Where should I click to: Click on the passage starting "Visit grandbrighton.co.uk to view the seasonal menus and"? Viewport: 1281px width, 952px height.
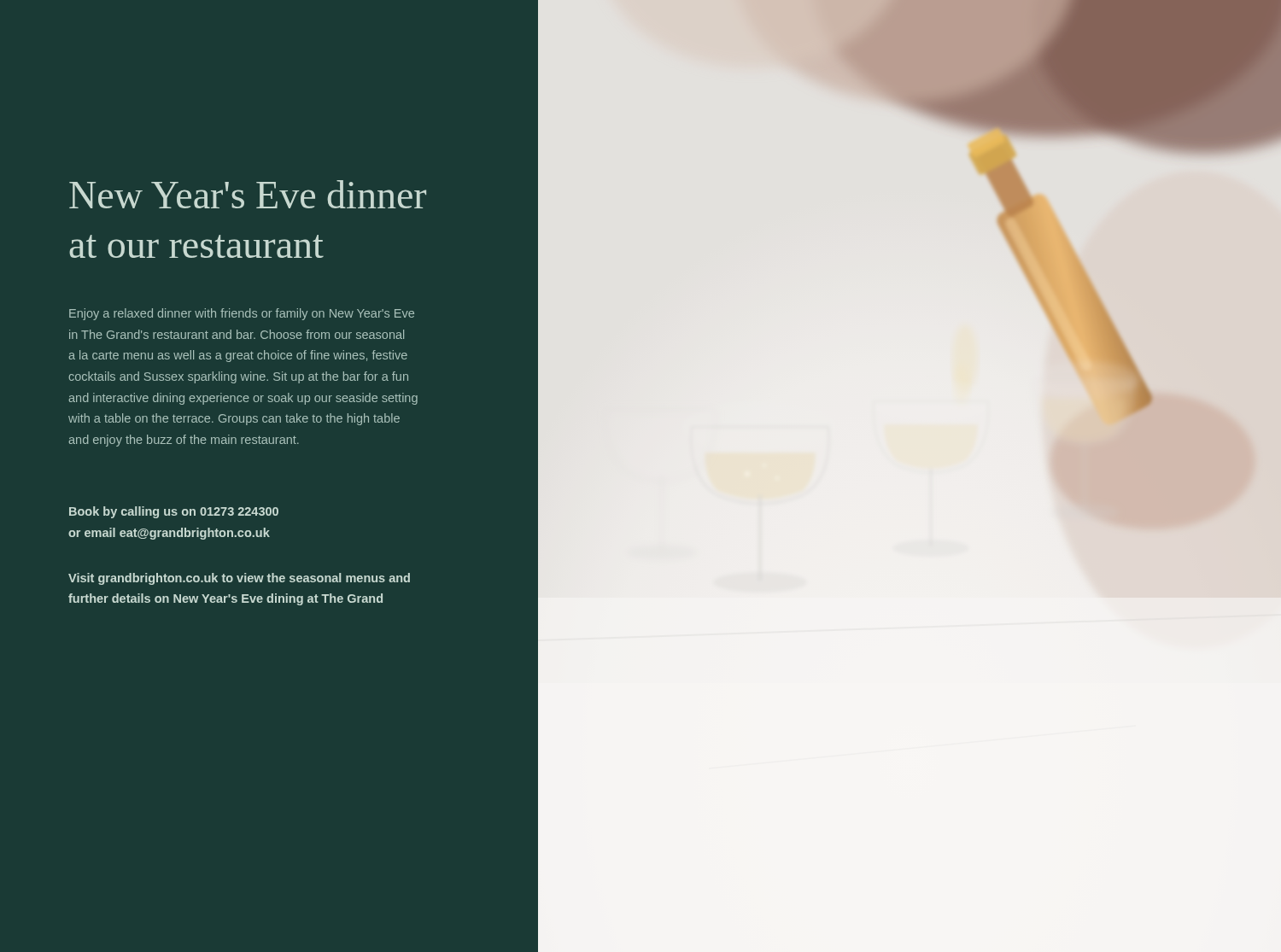273,589
